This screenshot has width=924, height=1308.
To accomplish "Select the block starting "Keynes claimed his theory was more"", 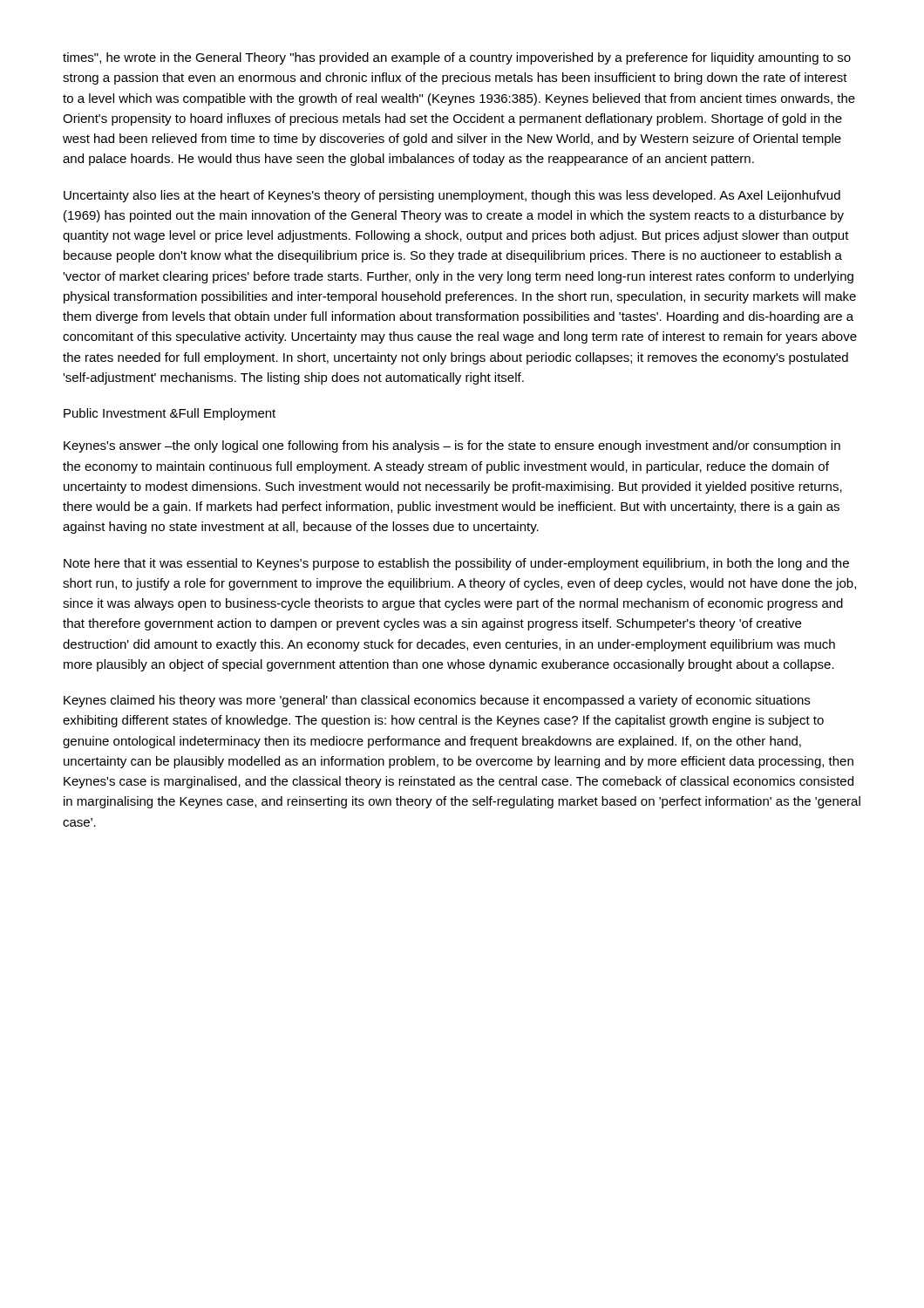I will pyautogui.click(x=462, y=761).
